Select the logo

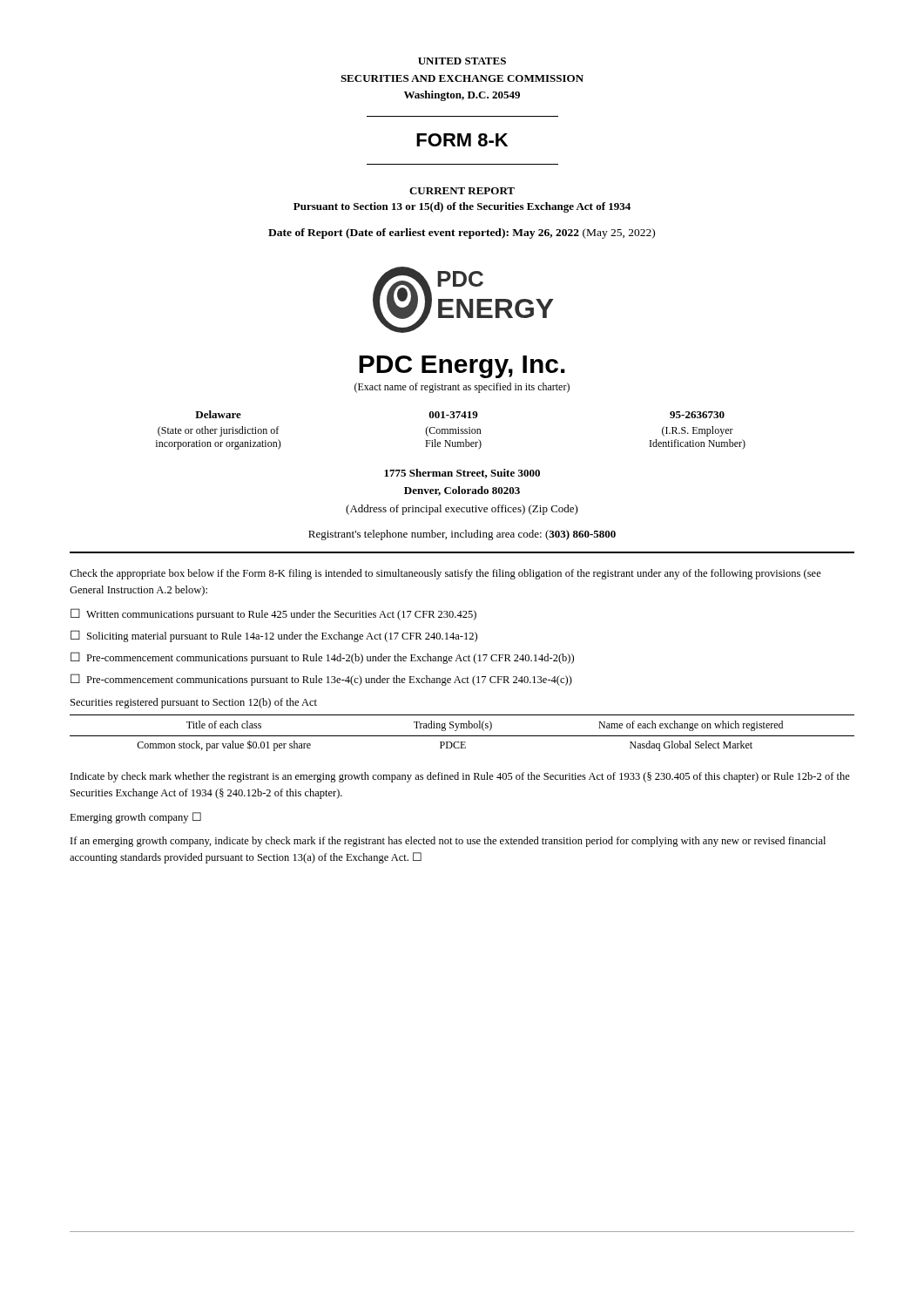(x=462, y=299)
